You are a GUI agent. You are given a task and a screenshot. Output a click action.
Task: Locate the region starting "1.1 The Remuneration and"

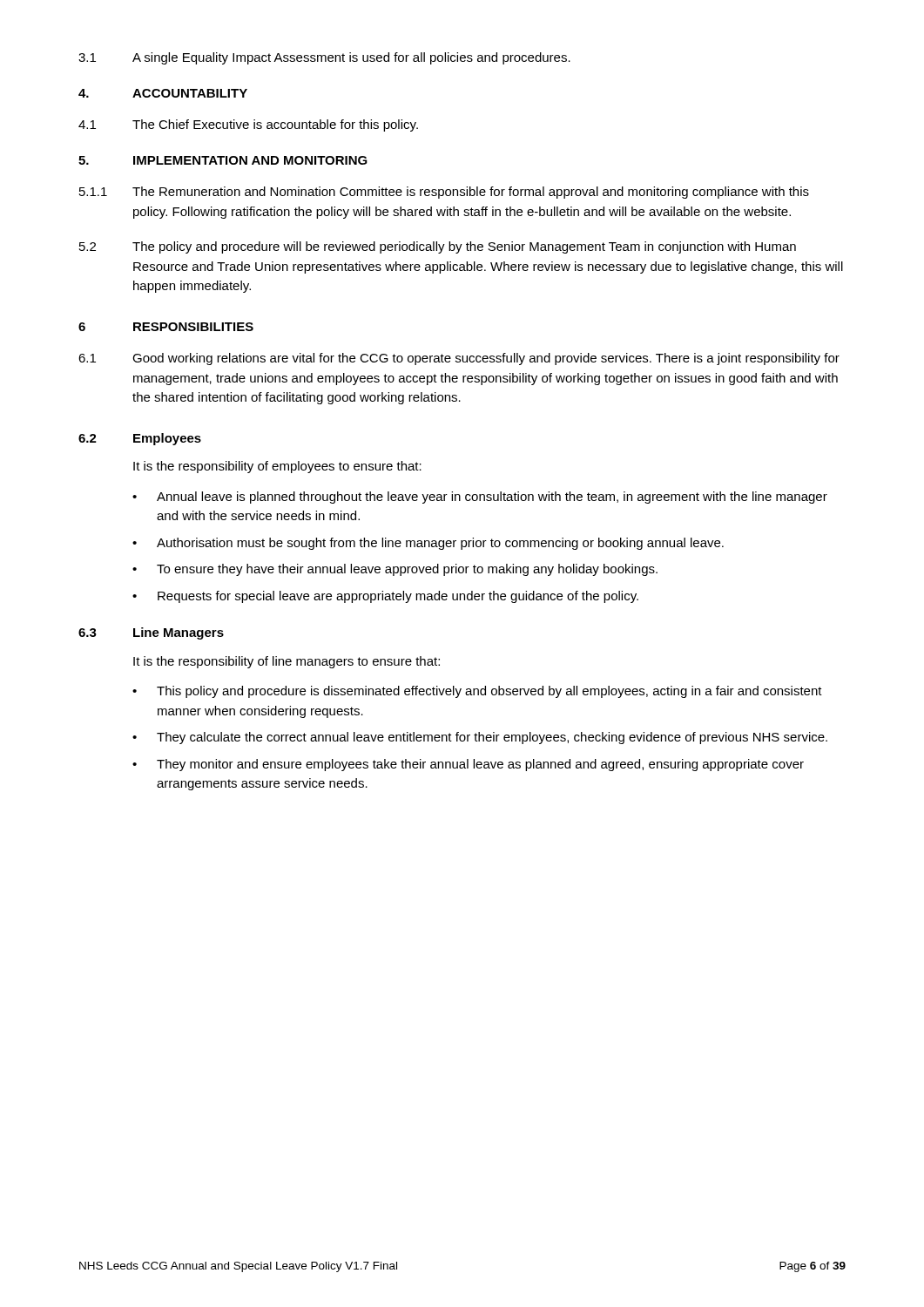[462, 202]
